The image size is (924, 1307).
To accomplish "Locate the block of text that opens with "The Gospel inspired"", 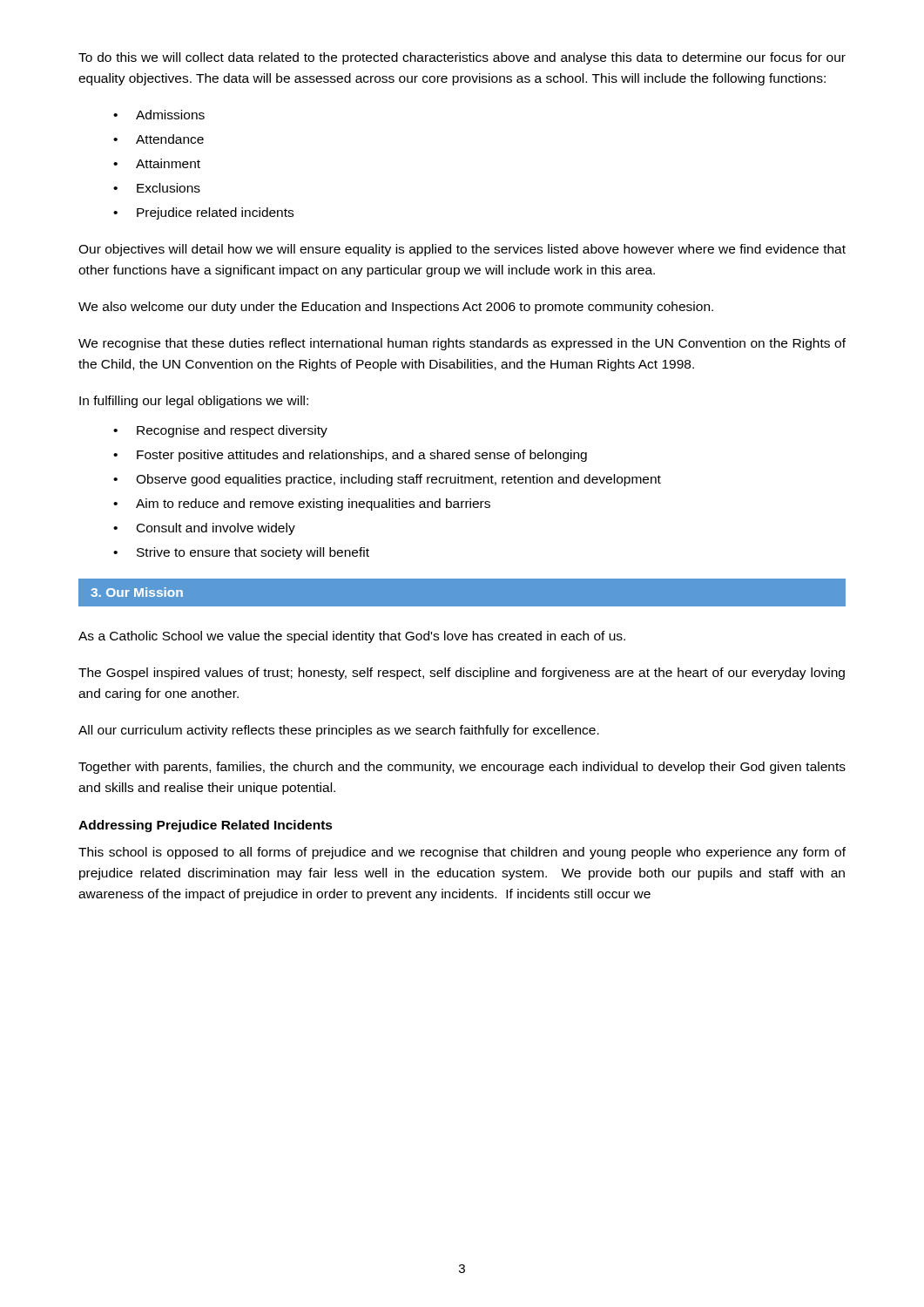I will point(462,683).
